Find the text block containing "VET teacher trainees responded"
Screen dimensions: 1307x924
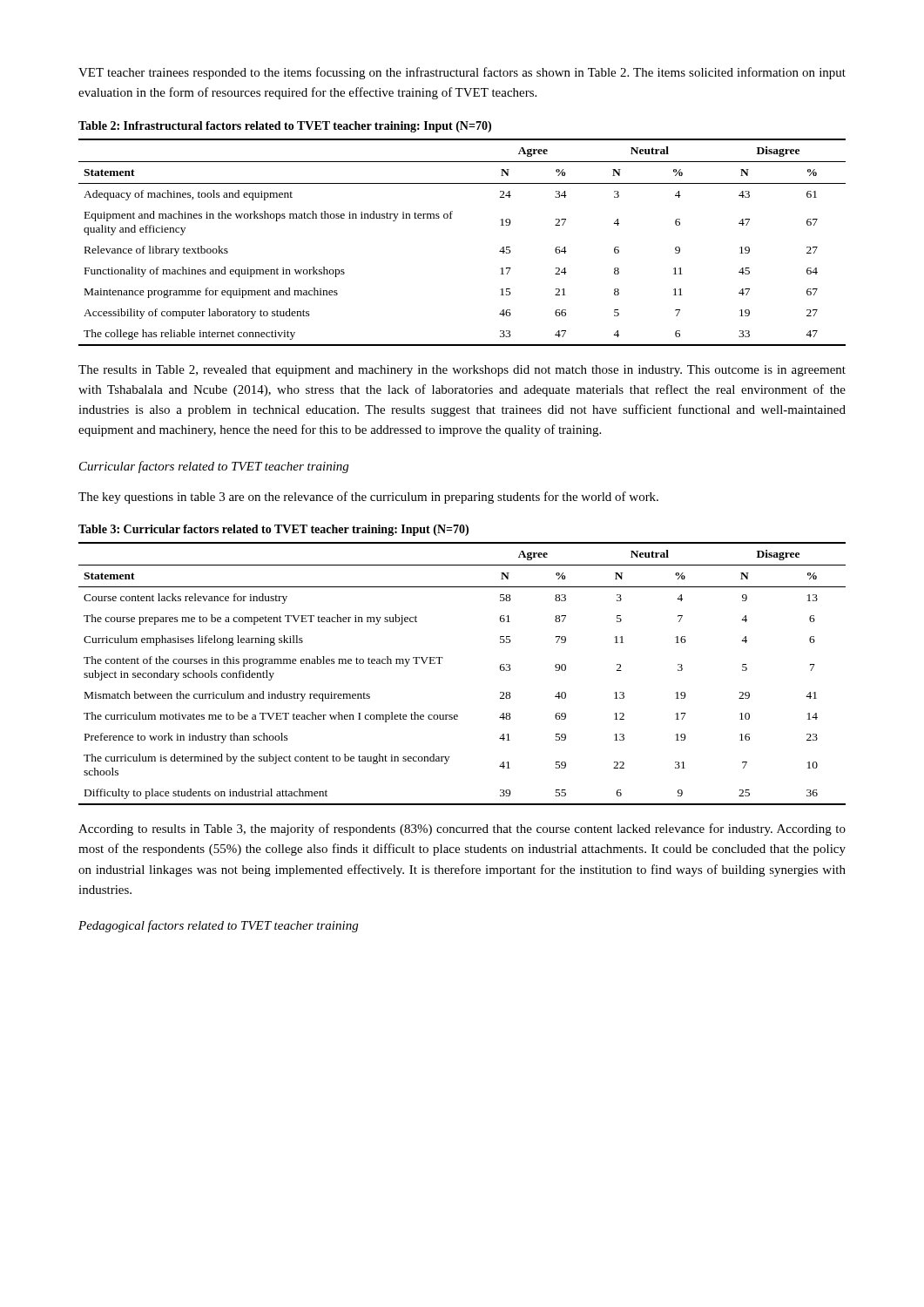(x=462, y=83)
